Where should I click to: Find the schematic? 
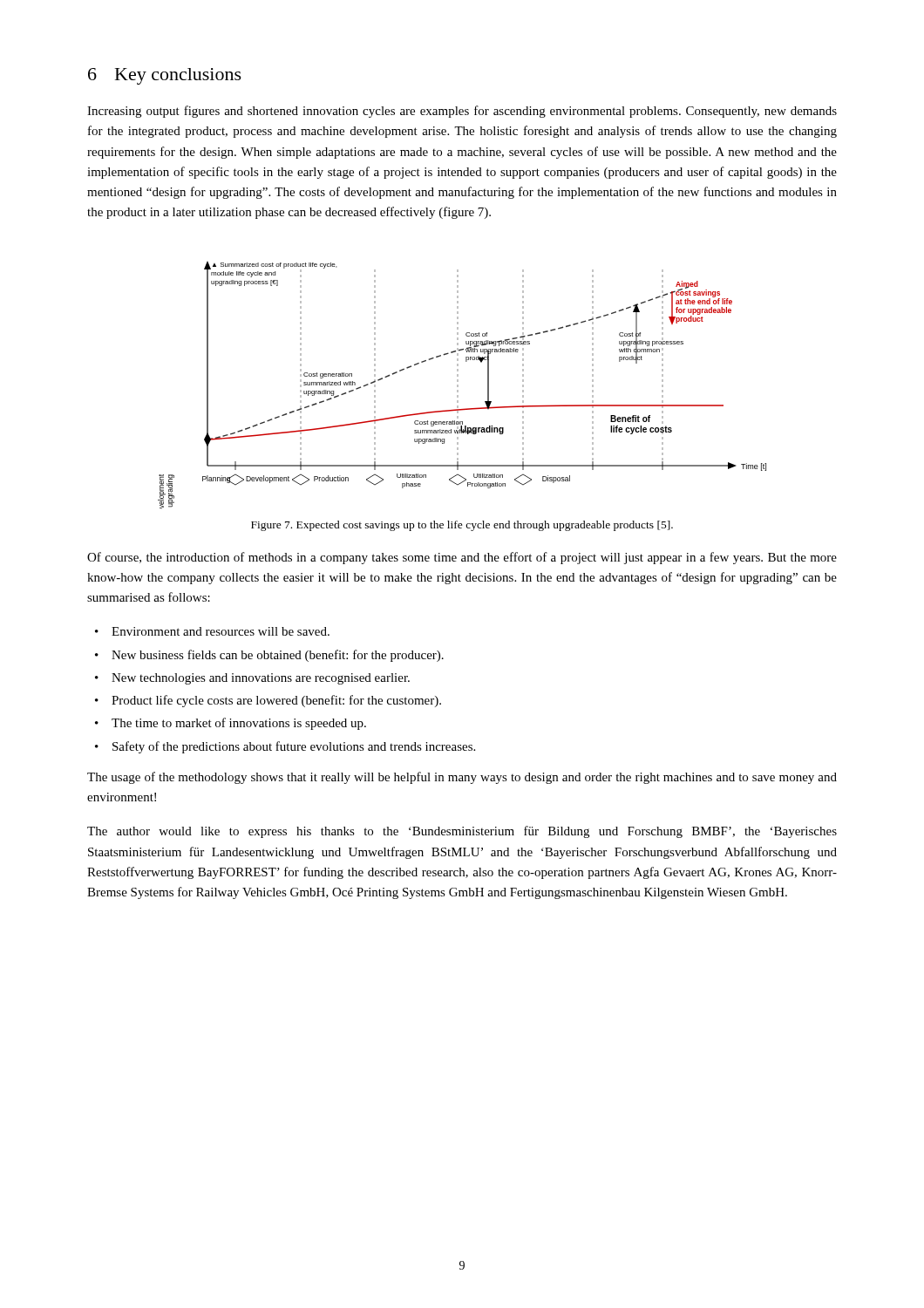(462, 375)
